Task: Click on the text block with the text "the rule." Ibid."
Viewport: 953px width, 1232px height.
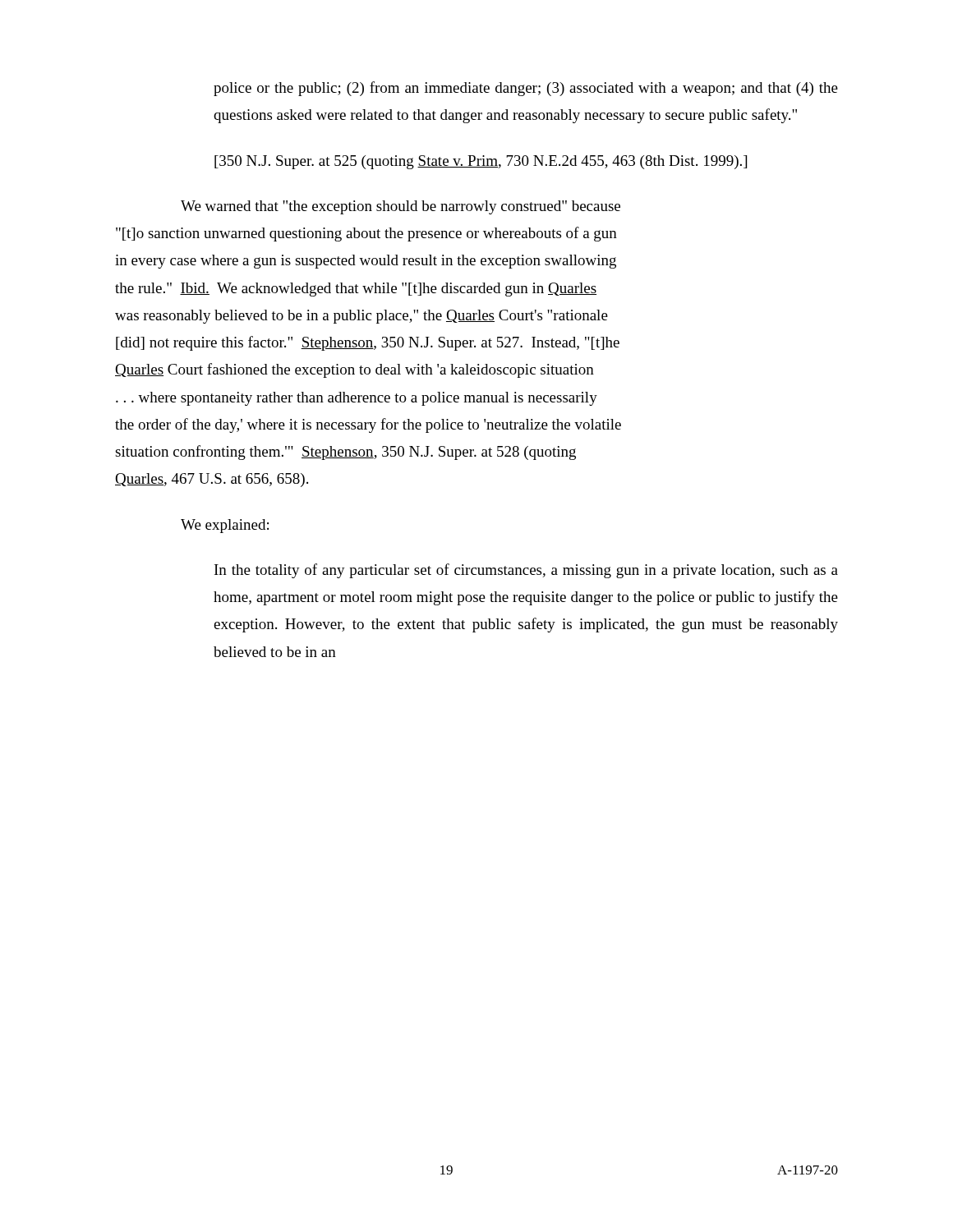Action: click(x=356, y=287)
